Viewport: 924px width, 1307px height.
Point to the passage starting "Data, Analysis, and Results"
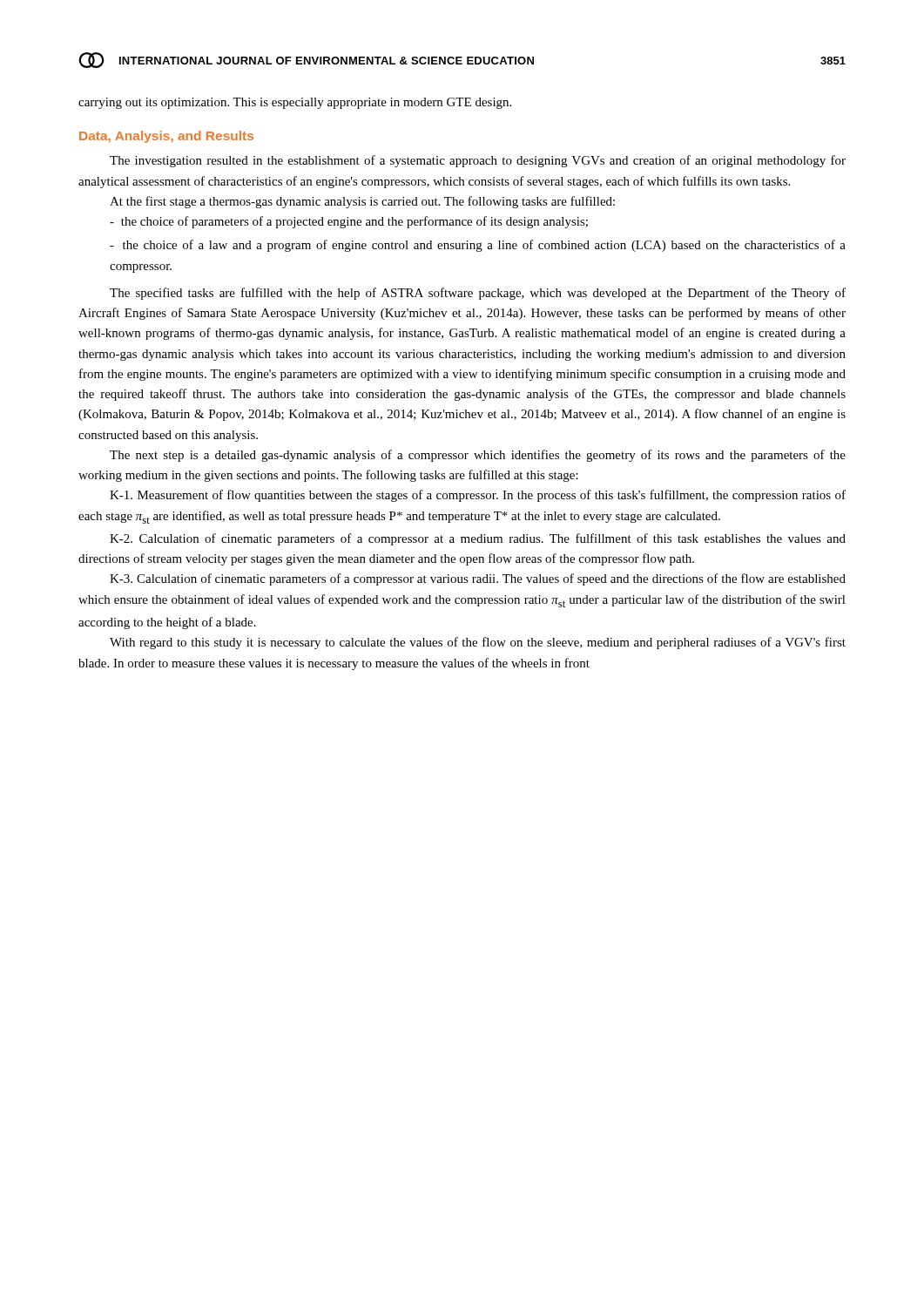(x=166, y=136)
